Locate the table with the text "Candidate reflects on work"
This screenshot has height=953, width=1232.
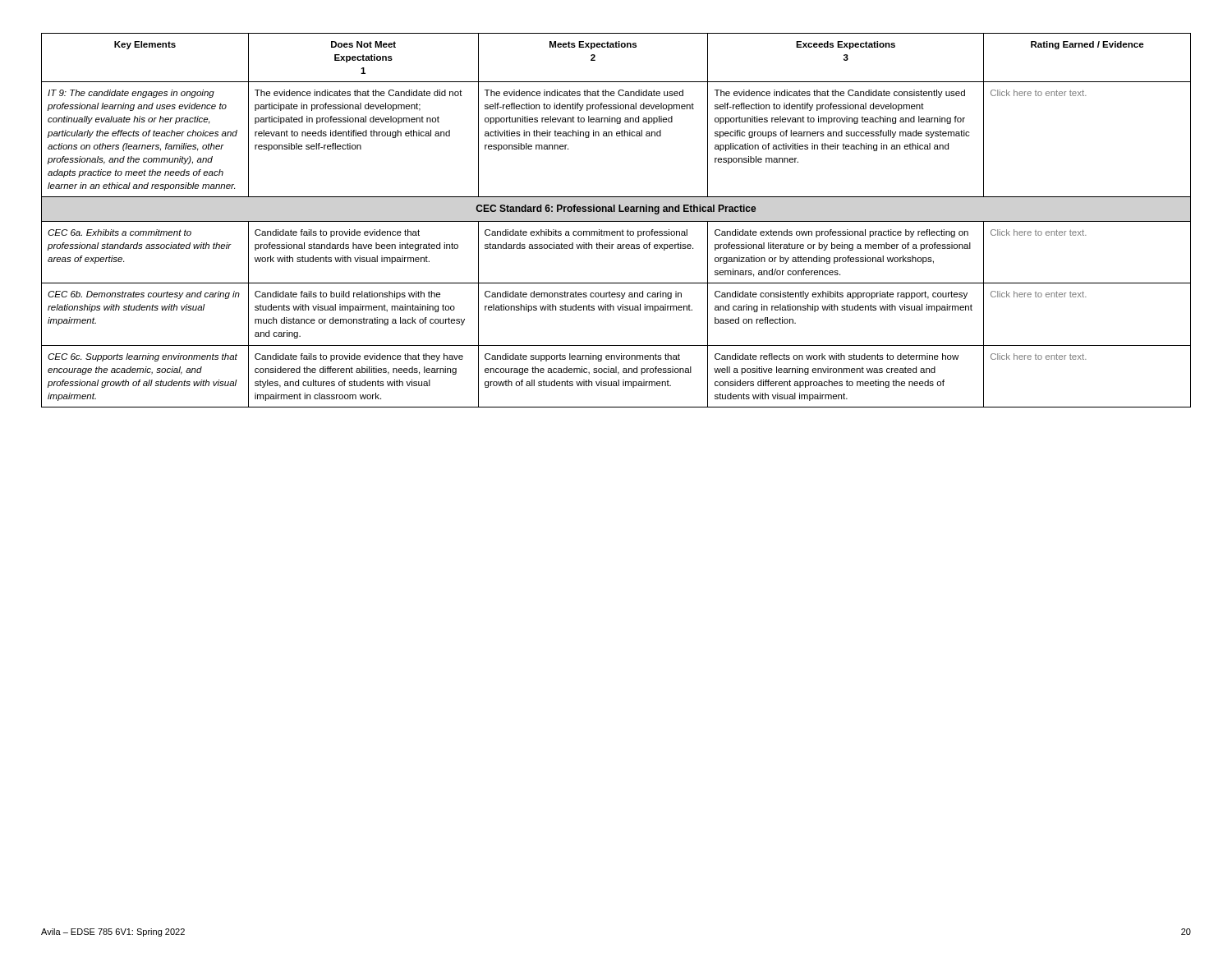click(616, 220)
